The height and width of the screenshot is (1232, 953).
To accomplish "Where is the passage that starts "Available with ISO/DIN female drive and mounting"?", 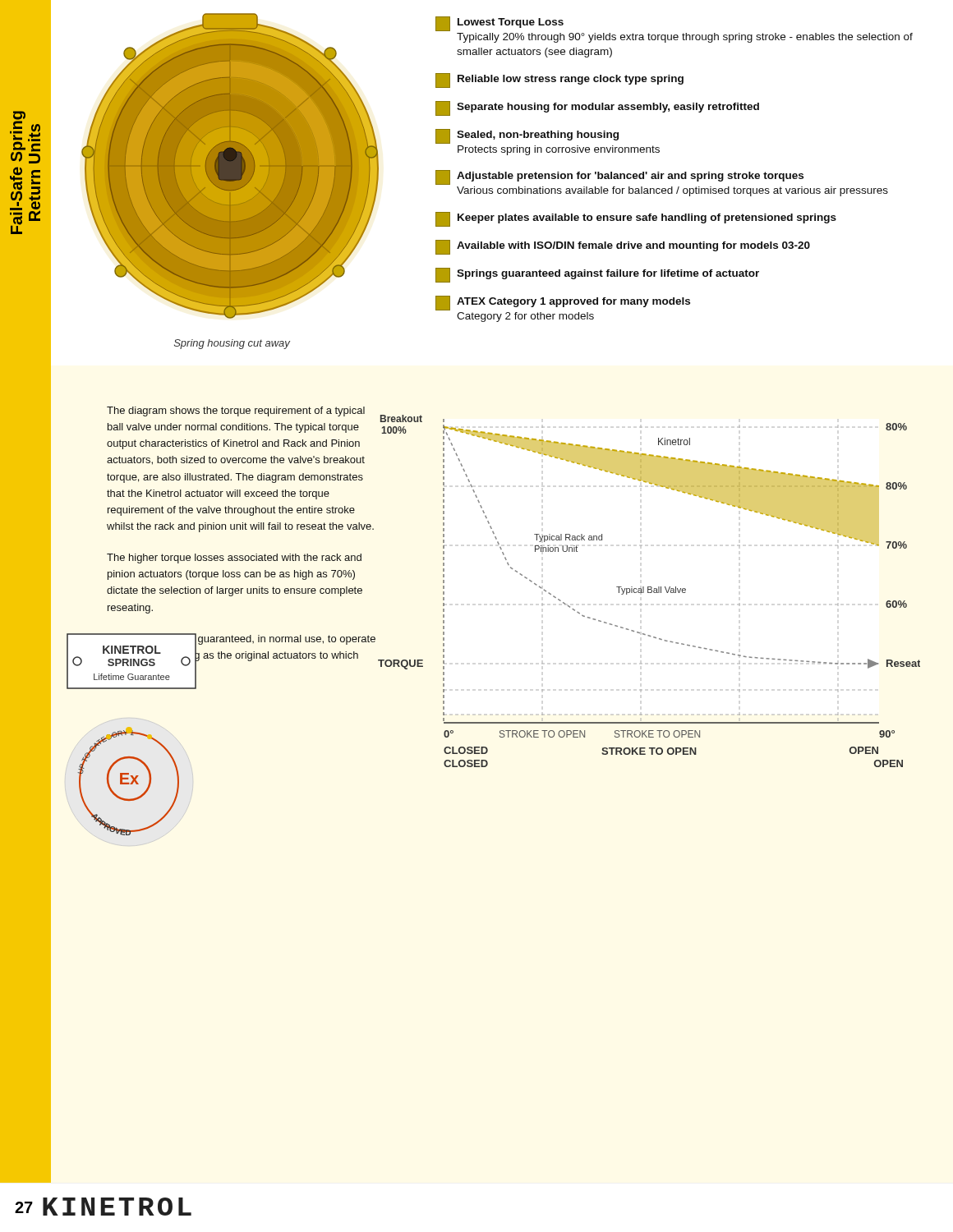I will [x=623, y=246].
